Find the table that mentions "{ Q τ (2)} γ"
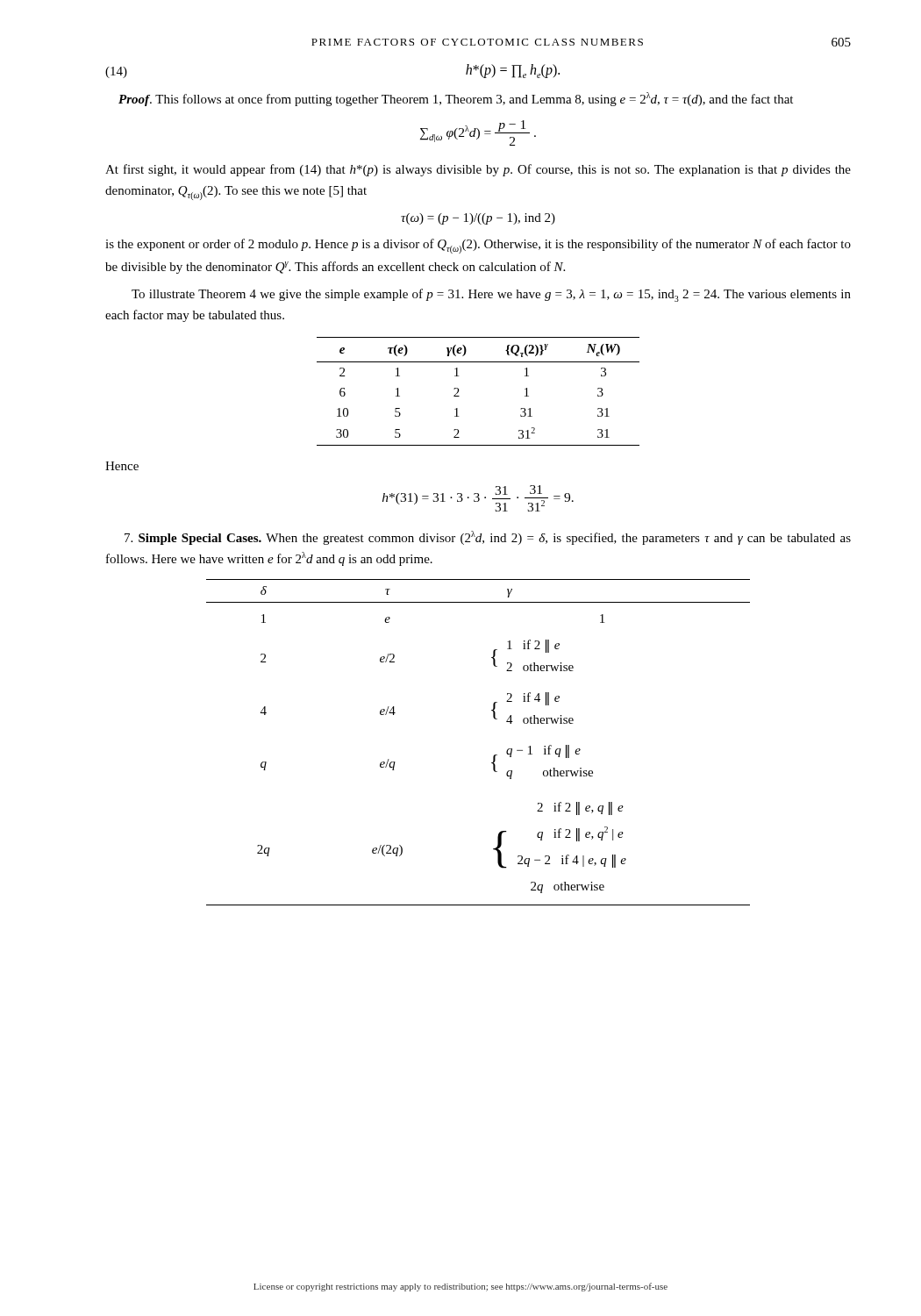 [478, 391]
